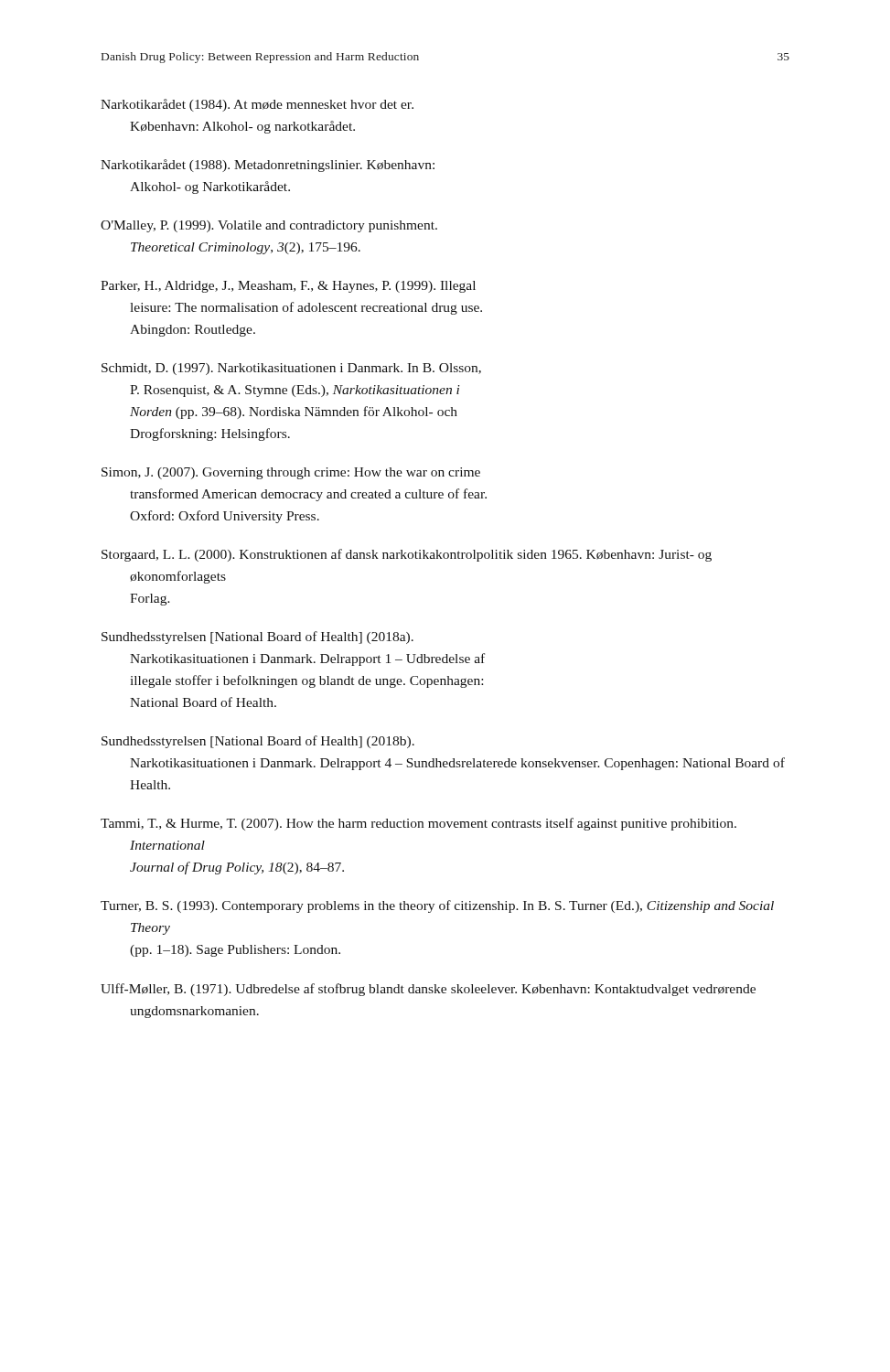The width and height of the screenshot is (890, 1372).
Task: Select the list item containing "Sundhedsstyrelsen [National Board of Health] (2018a). Narkotikasituationen"
Action: coord(293,670)
